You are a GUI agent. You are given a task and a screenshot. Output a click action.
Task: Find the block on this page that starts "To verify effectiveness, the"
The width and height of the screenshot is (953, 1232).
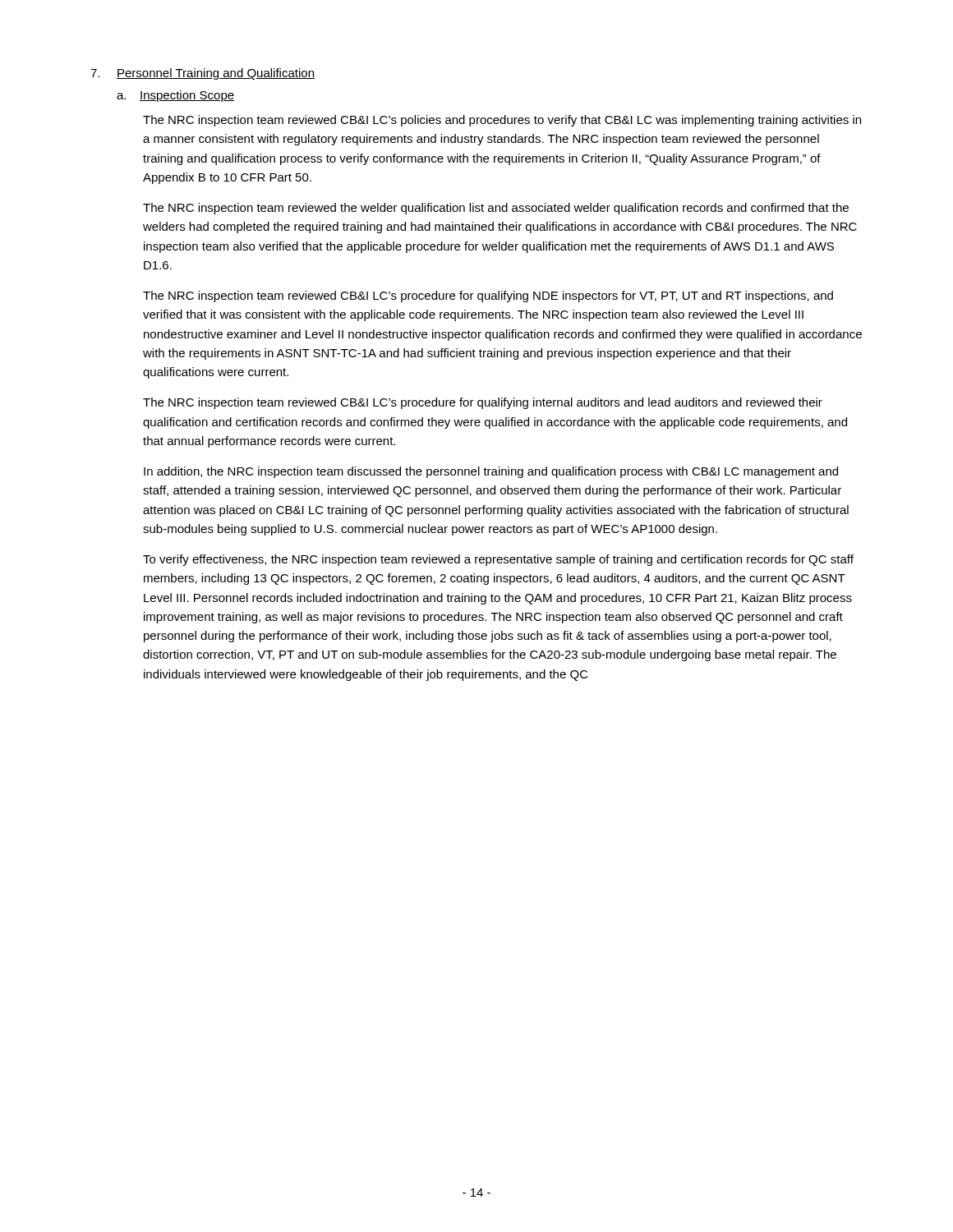(x=498, y=616)
